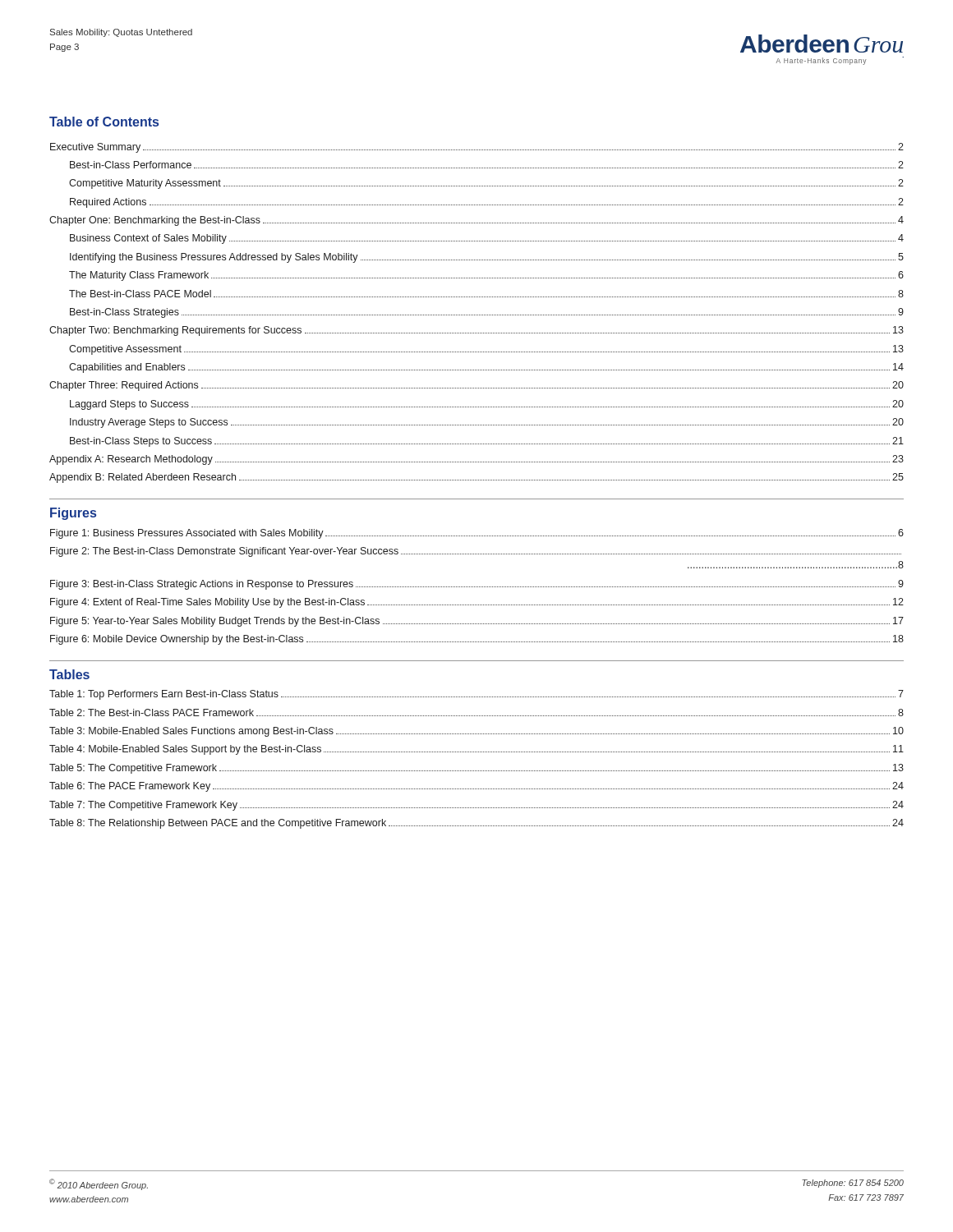This screenshot has width=953, height=1232.
Task: Where is the passage that starts "Figure 4: Extent of"?
Action: click(476, 603)
